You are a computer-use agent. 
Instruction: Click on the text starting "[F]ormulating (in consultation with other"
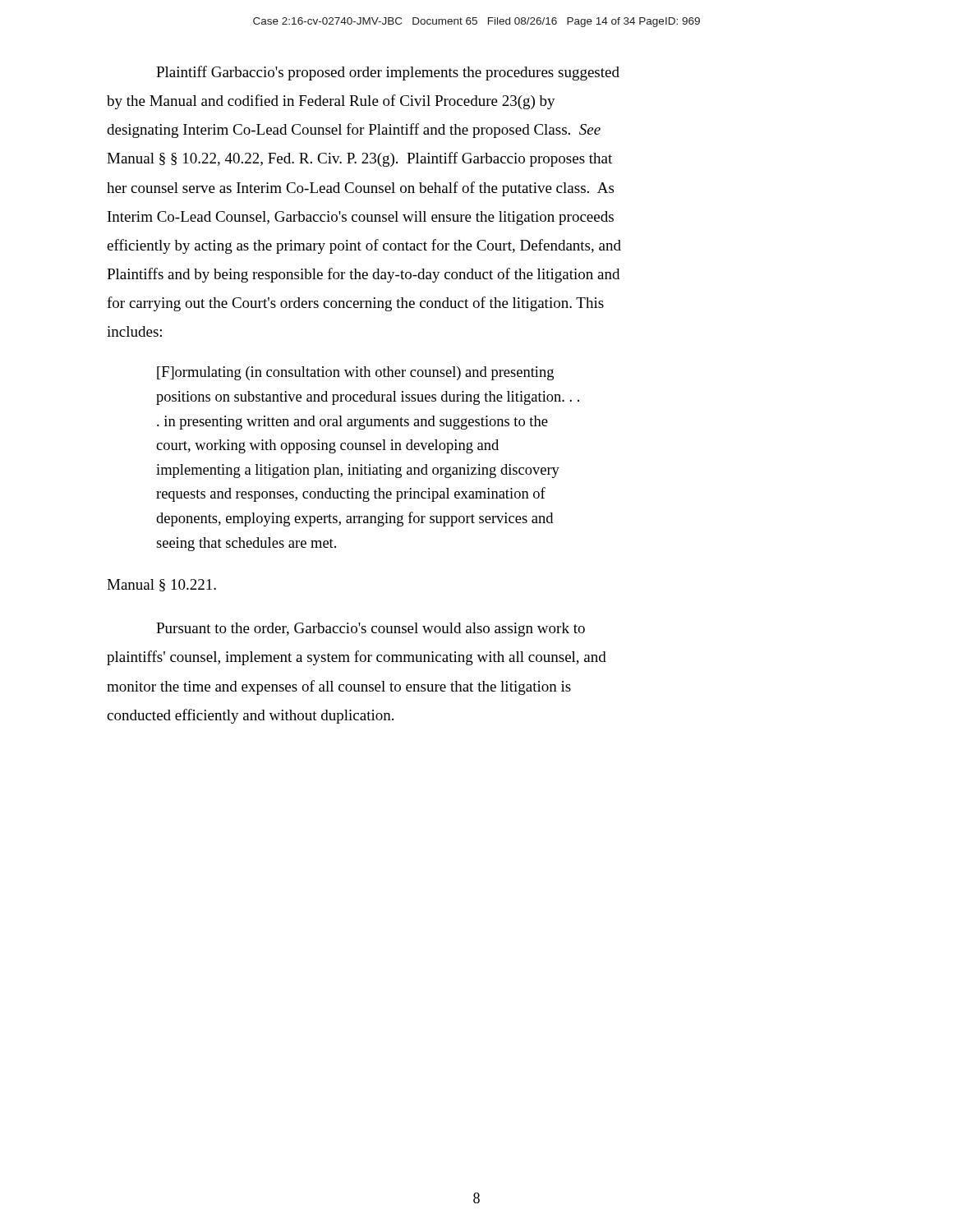(368, 457)
